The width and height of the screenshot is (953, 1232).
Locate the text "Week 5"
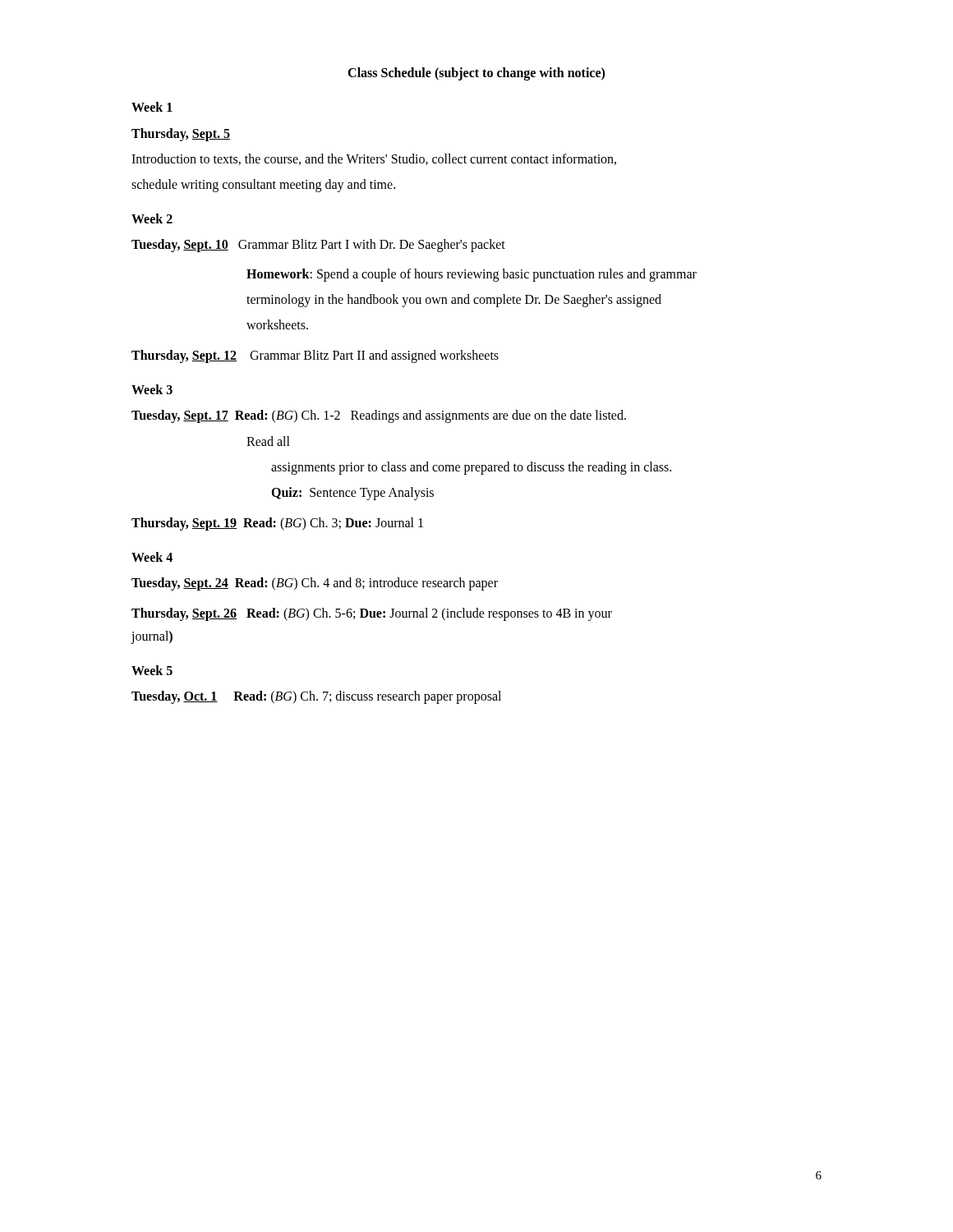(x=152, y=670)
